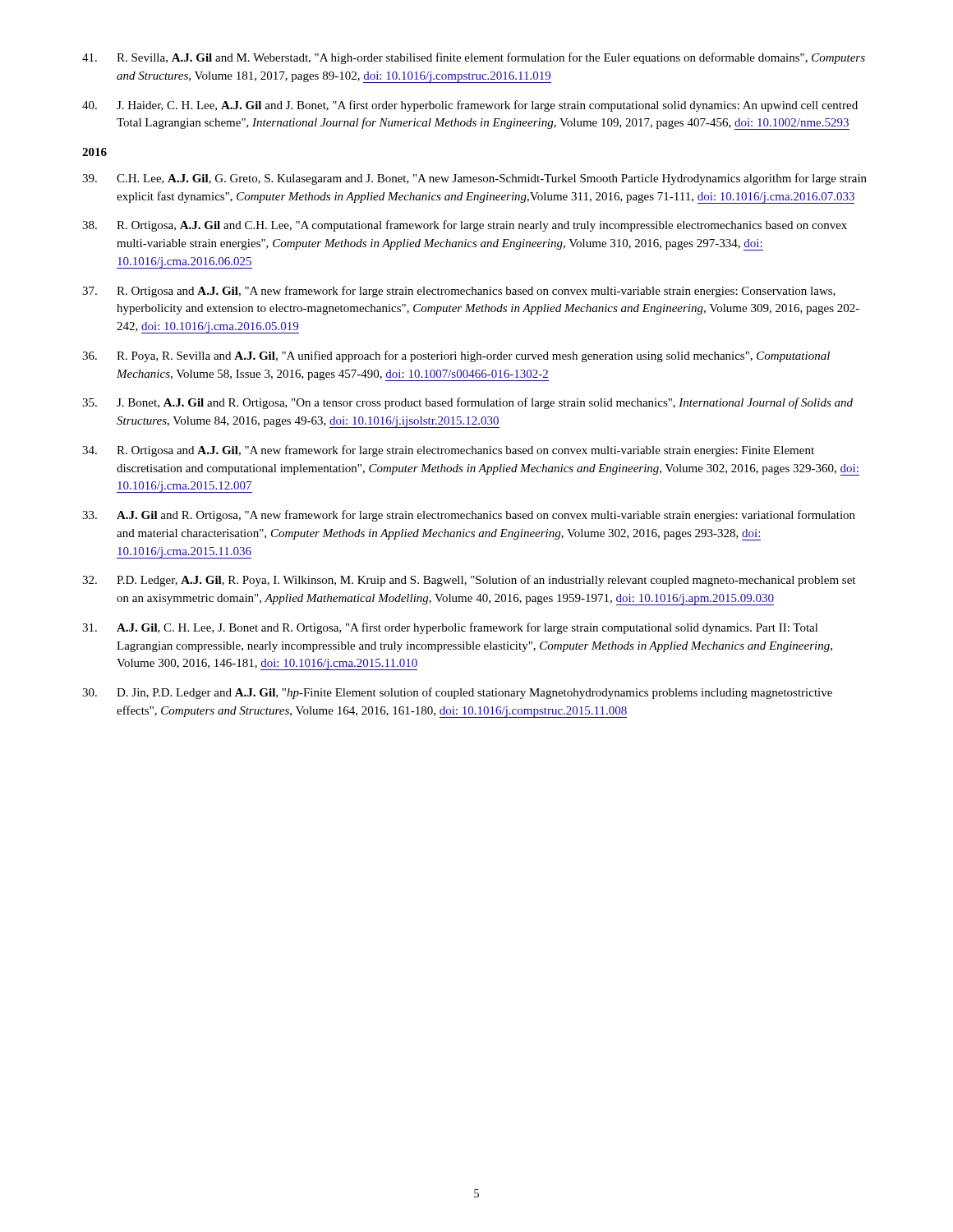Locate the block of text that opens with "35. J. Bonet,"
This screenshot has width=953, height=1232.
pos(476,412)
